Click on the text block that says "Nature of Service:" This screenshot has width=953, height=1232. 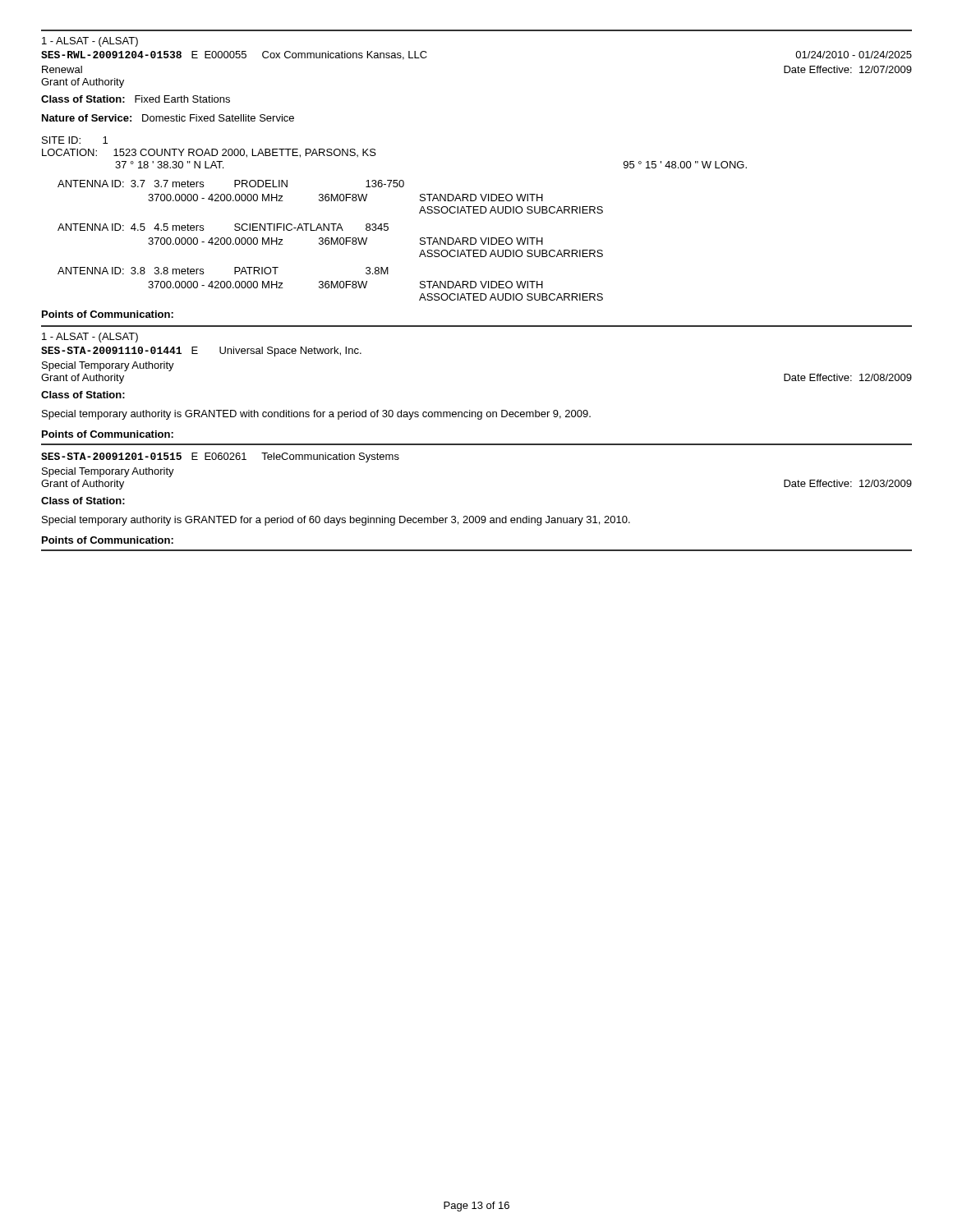click(x=168, y=118)
